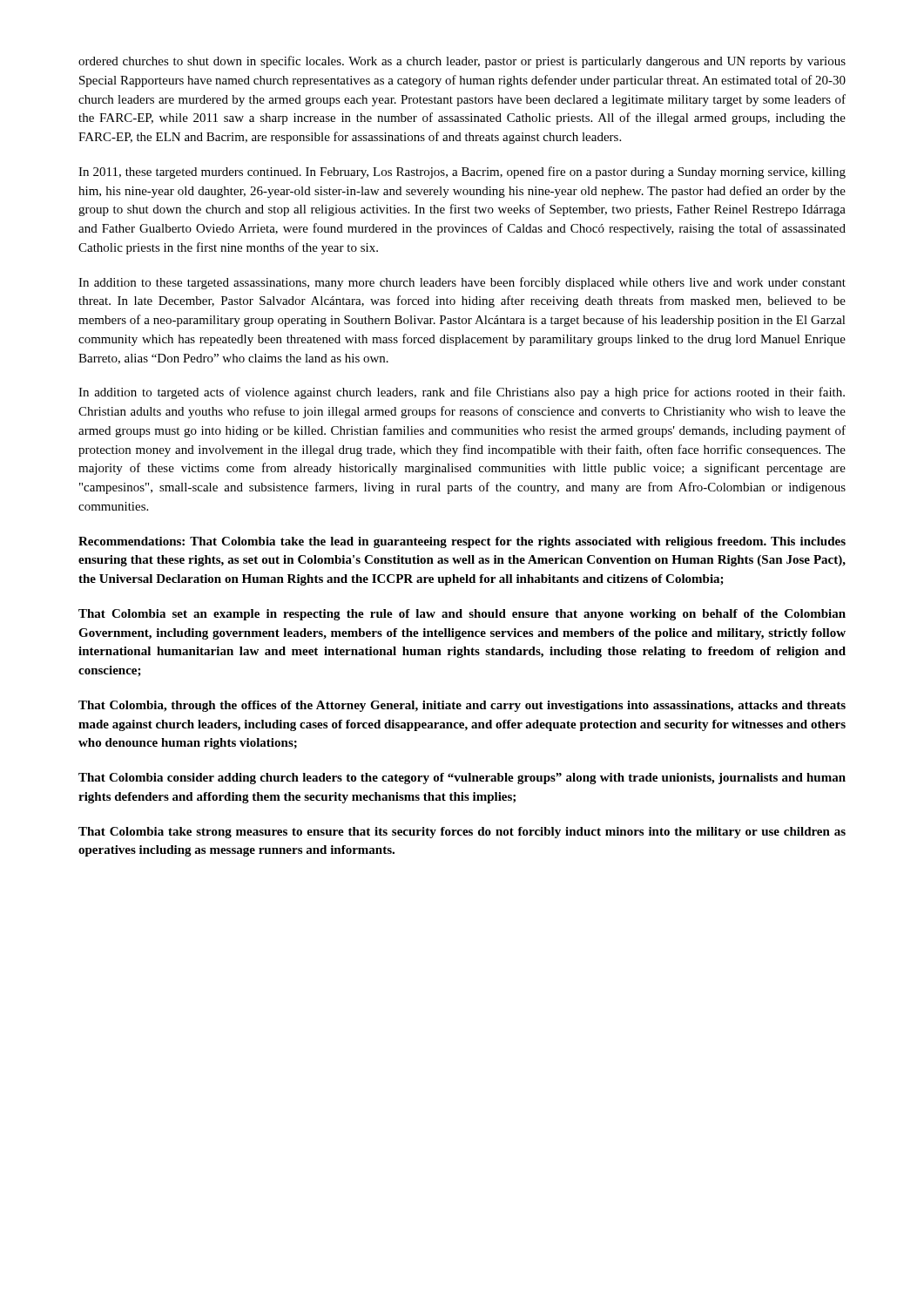Point to the block beginning "In addition to targeted acts of violence"
Image resolution: width=924 pixels, height=1307 pixels.
462,449
